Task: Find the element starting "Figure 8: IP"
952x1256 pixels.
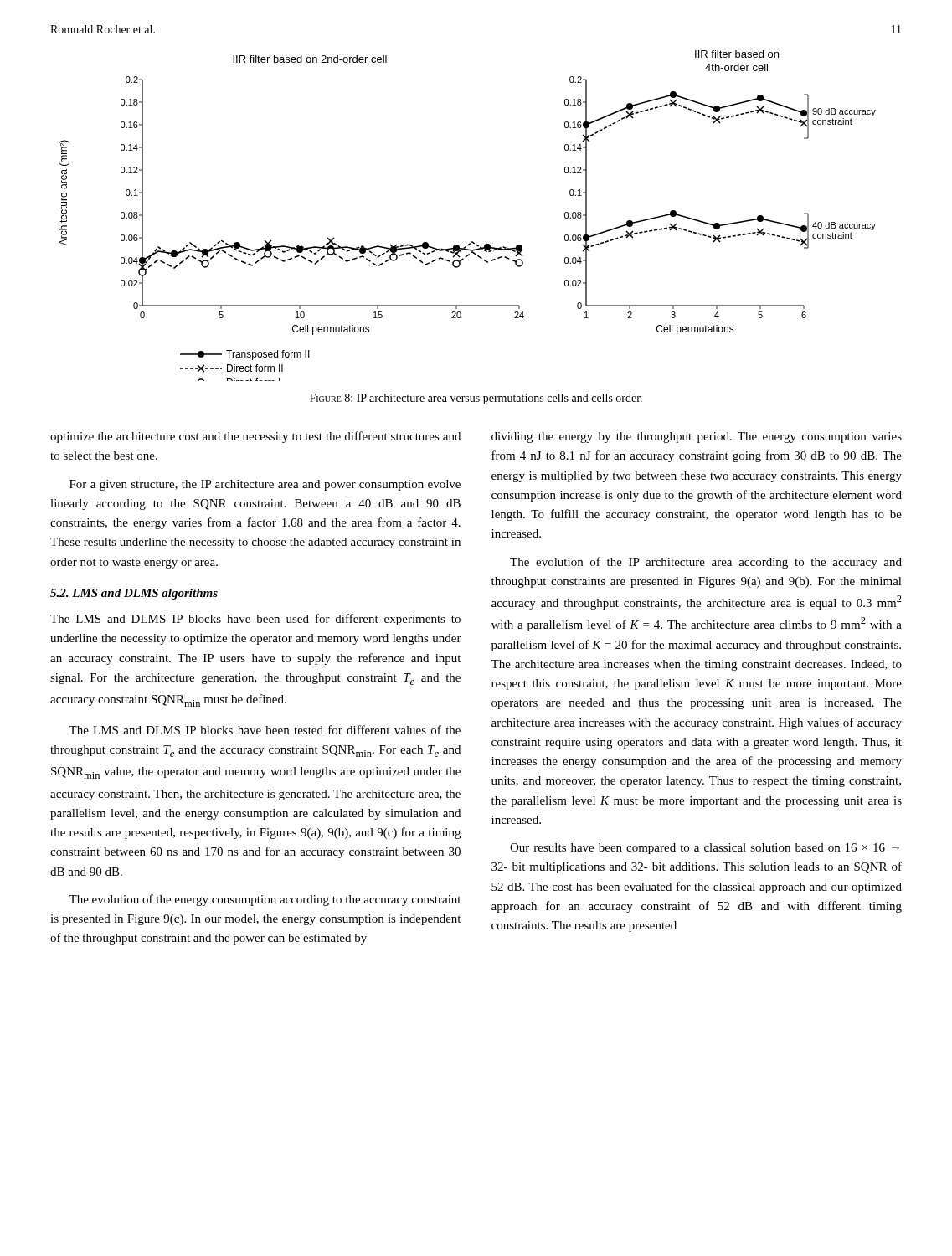Action: [476, 398]
